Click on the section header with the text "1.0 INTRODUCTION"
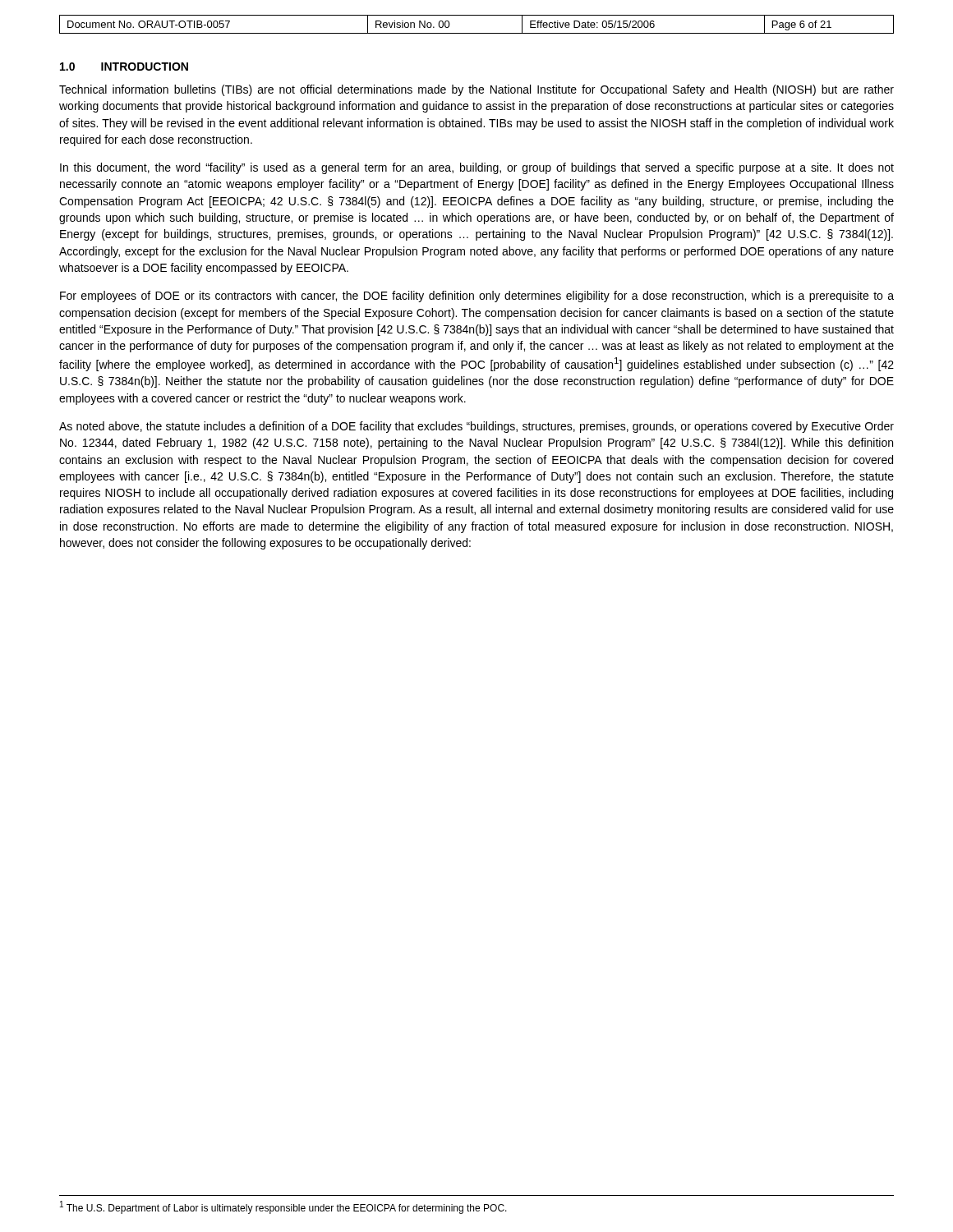This screenshot has width=953, height=1232. (x=124, y=67)
